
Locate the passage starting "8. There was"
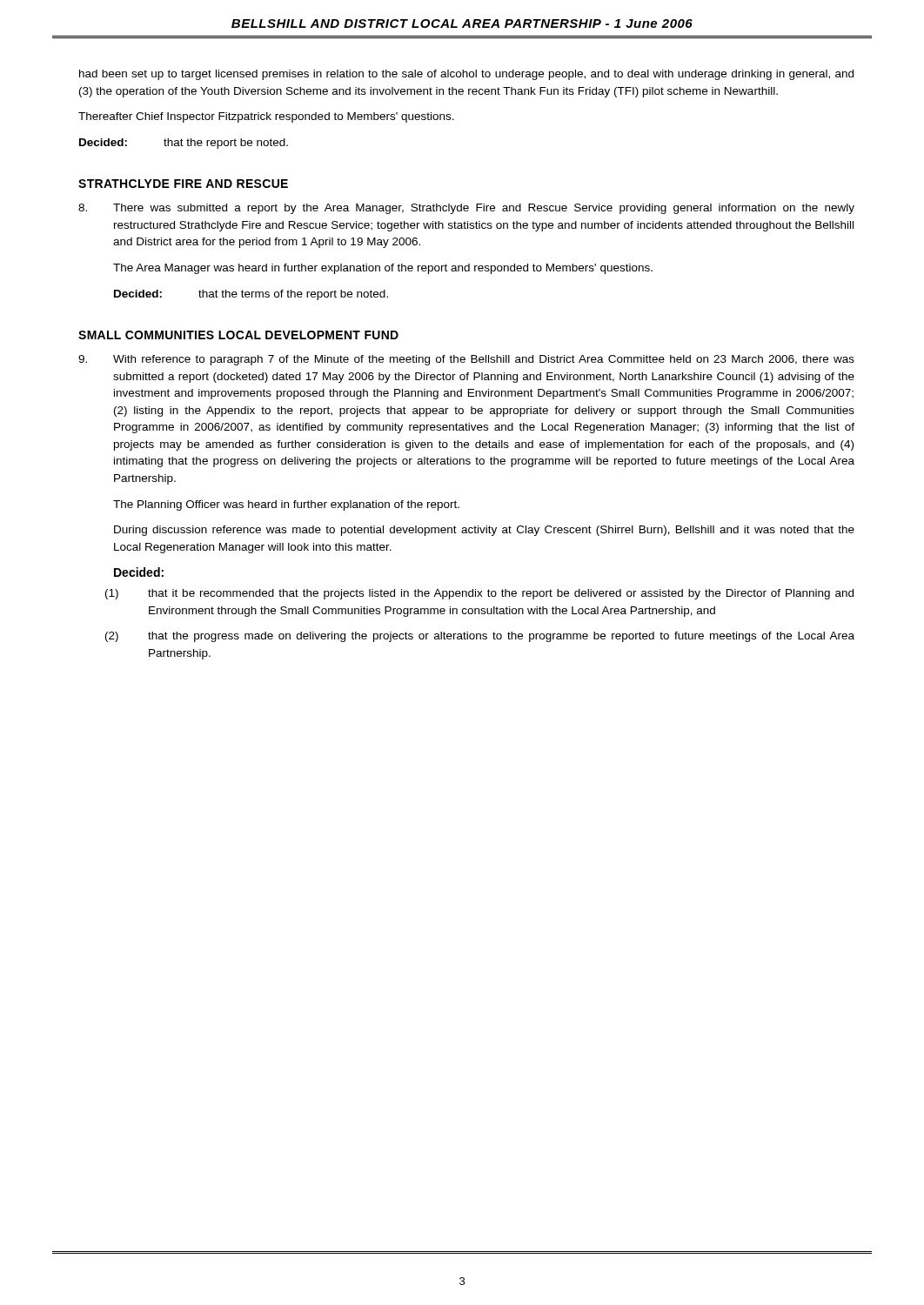pos(466,225)
